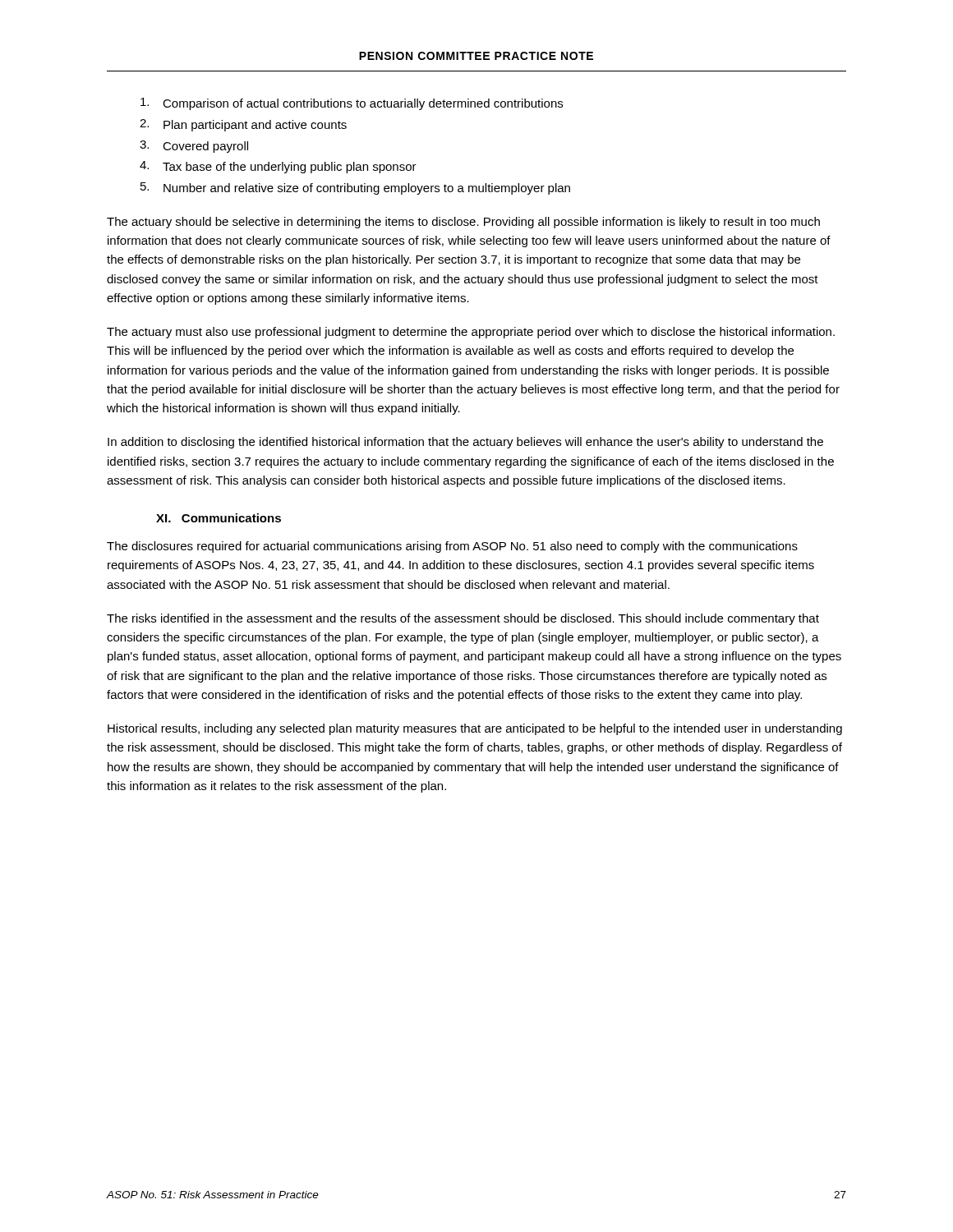Viewport: 953px width, 1232px height.
Task: Find the text block that reads "The actuary must also"
Action: (473, 370)
